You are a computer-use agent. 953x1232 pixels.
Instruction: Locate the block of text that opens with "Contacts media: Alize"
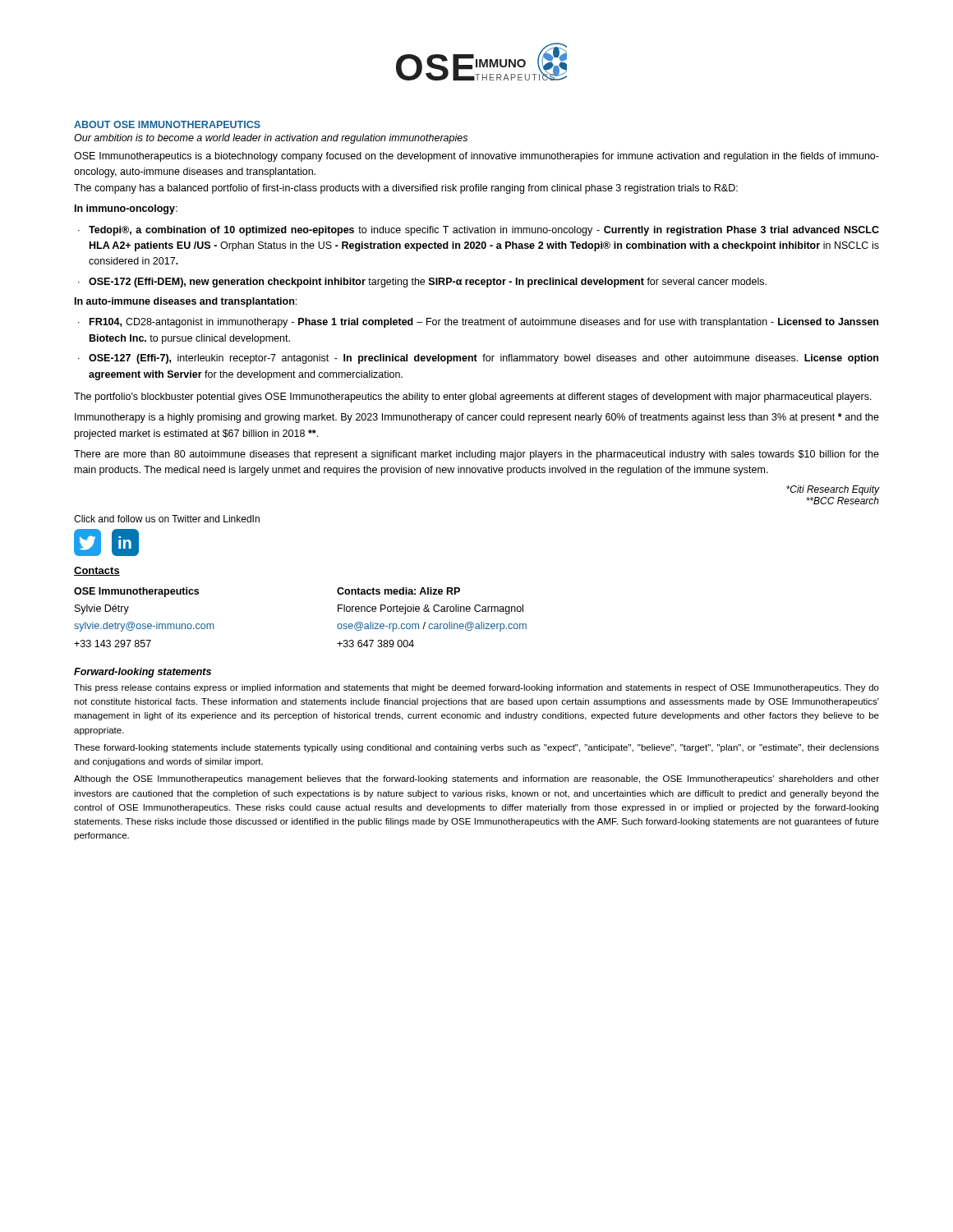click(x=432, y=617)
